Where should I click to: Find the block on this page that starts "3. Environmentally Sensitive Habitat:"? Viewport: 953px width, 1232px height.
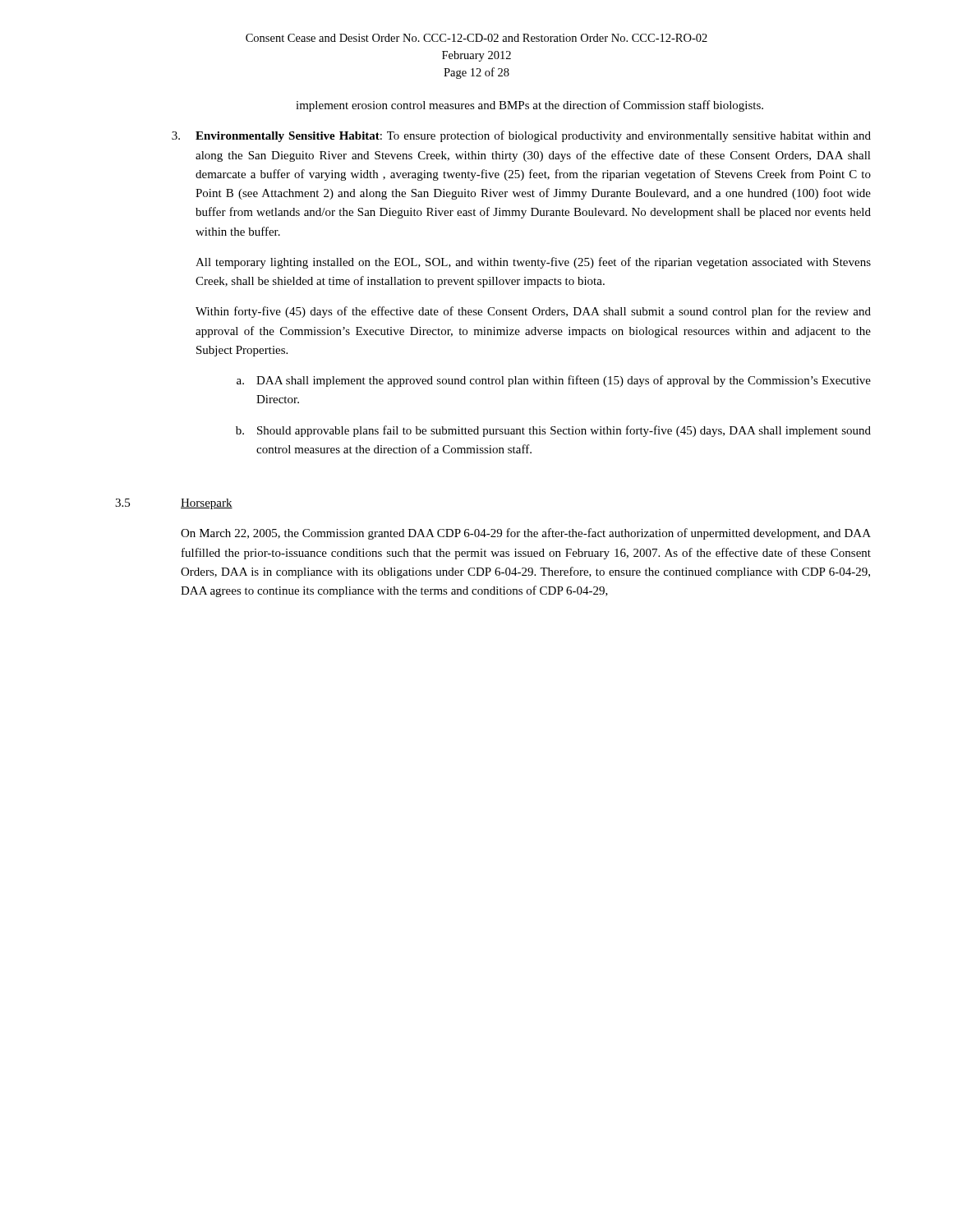tap(493, 299)
